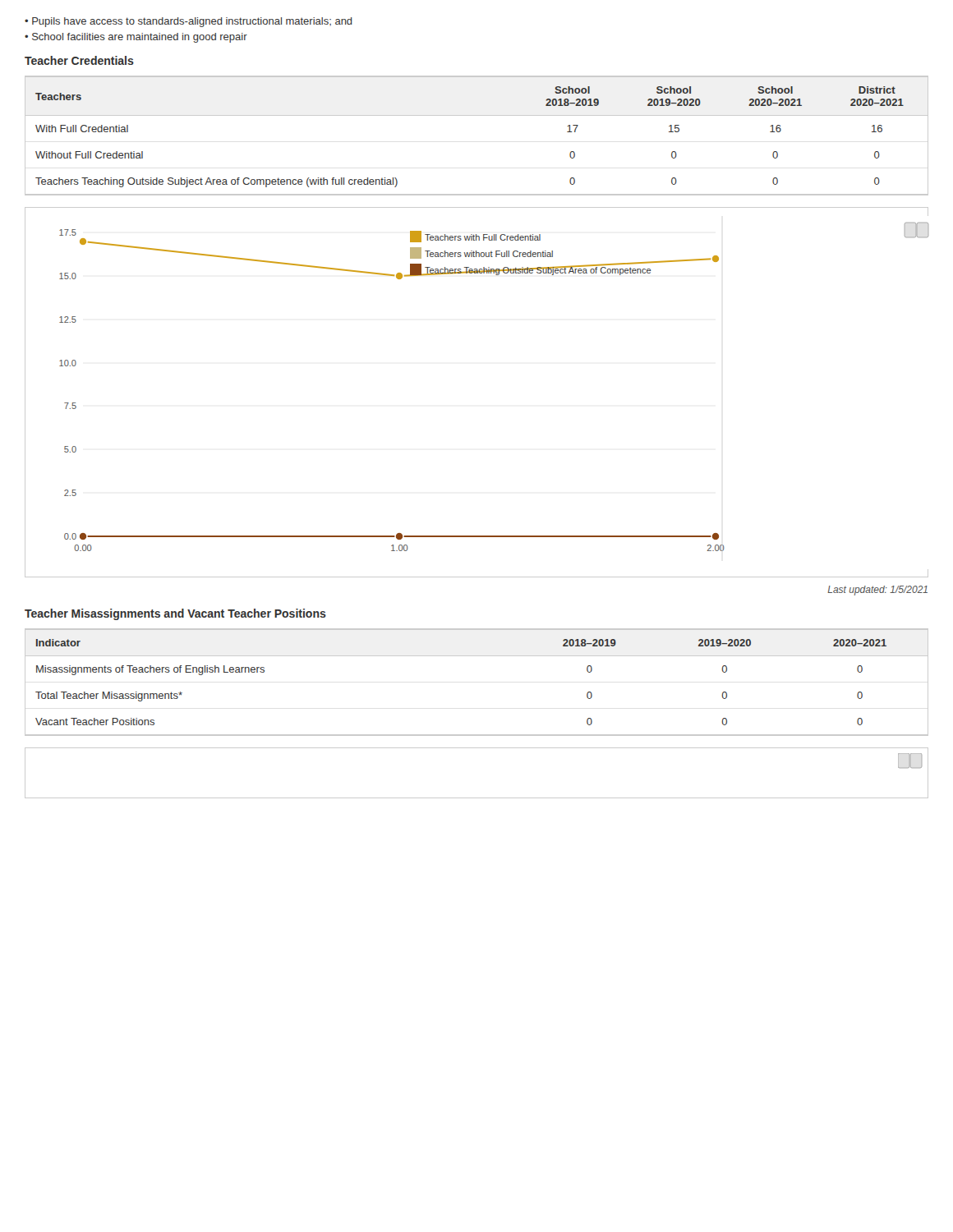Viewport: 953px width, 1232px height.
Task: Click on the line chart
Action: (x=476, y=392)
